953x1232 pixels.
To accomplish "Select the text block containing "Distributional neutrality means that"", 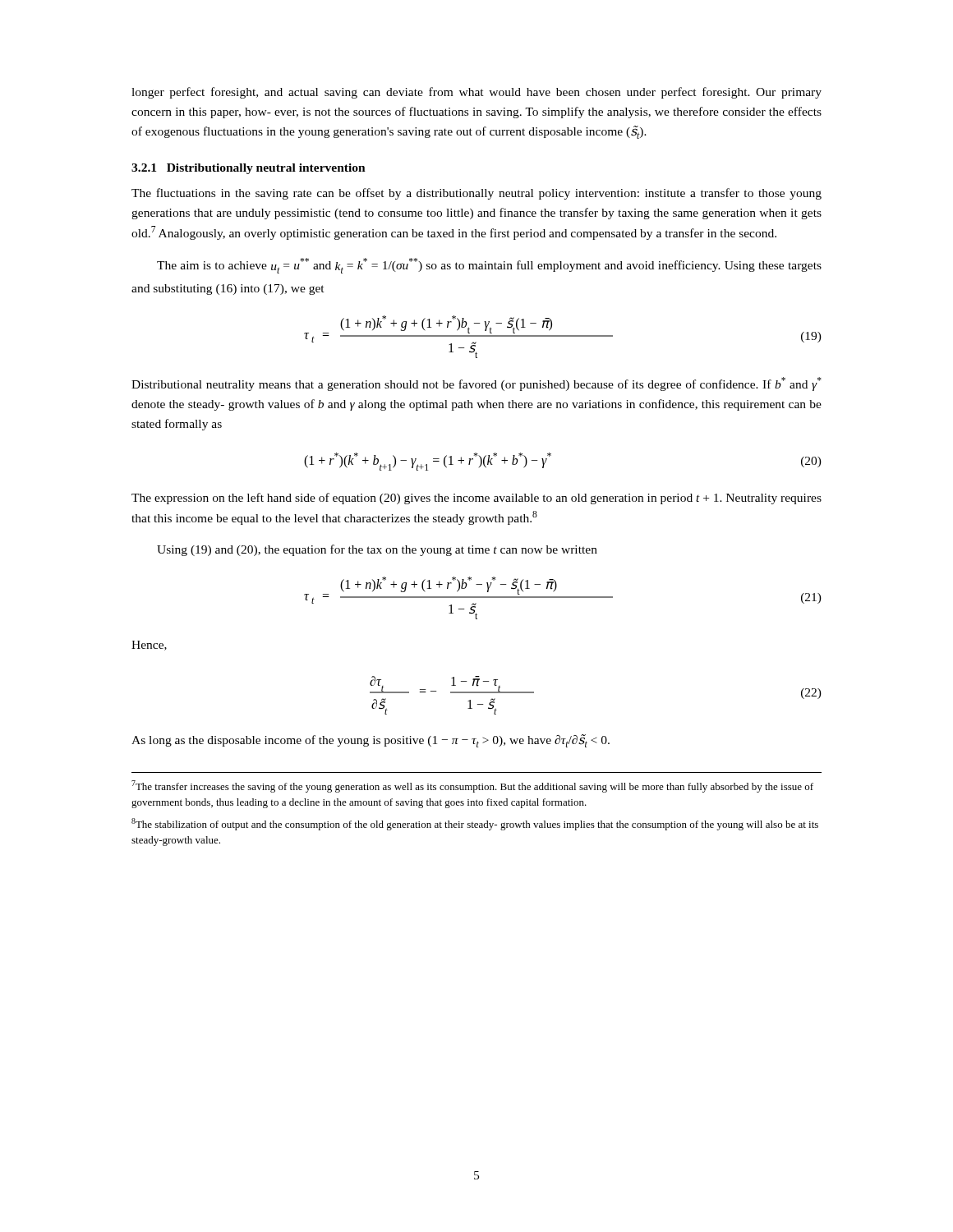I will coord(476,403).
